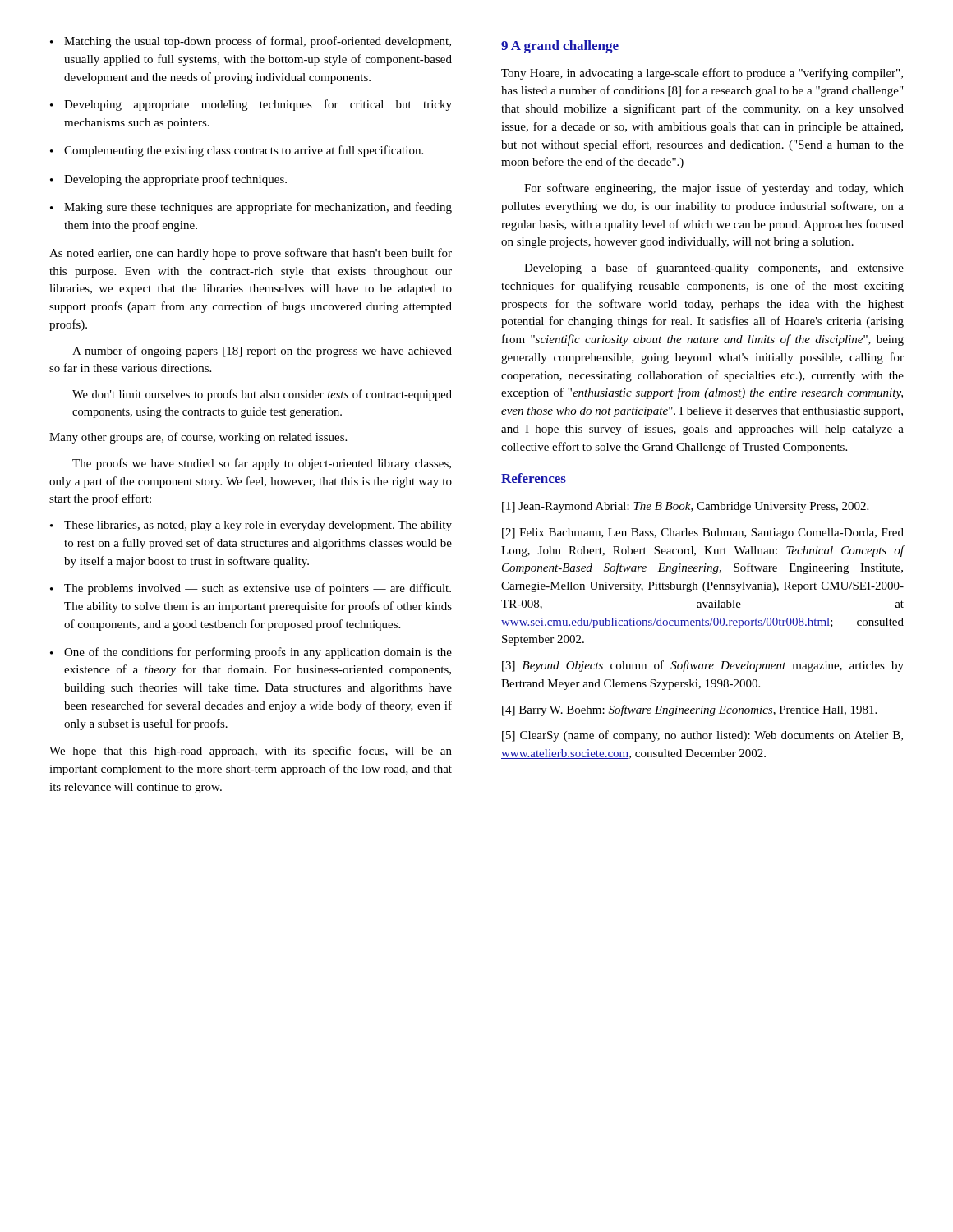
Task: Select the region starting "[5] ClearSy (name of company, no author"
Action: pyautogui.click(x=702, y=744)
